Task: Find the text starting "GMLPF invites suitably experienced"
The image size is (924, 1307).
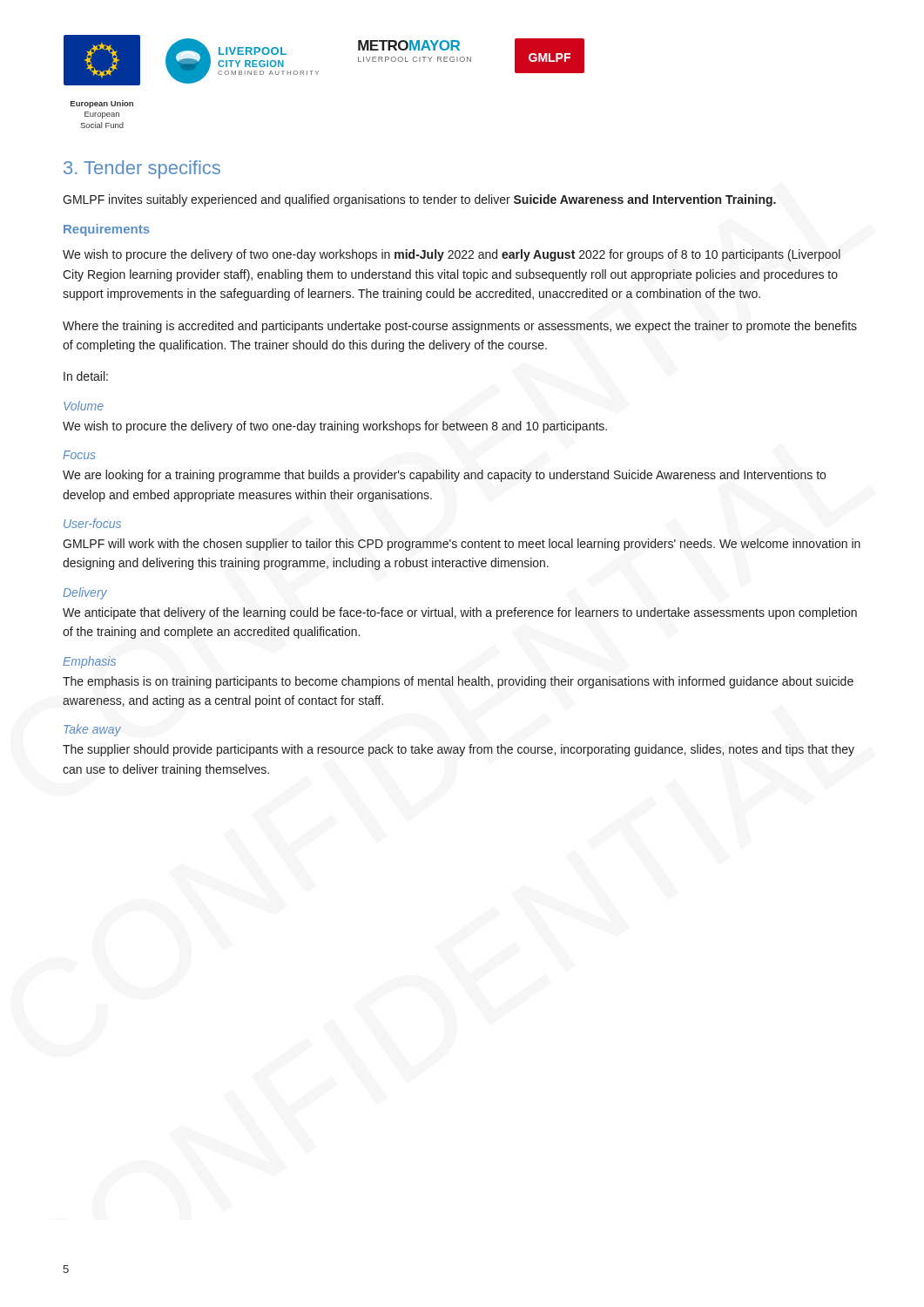Action: click(419, 200)
